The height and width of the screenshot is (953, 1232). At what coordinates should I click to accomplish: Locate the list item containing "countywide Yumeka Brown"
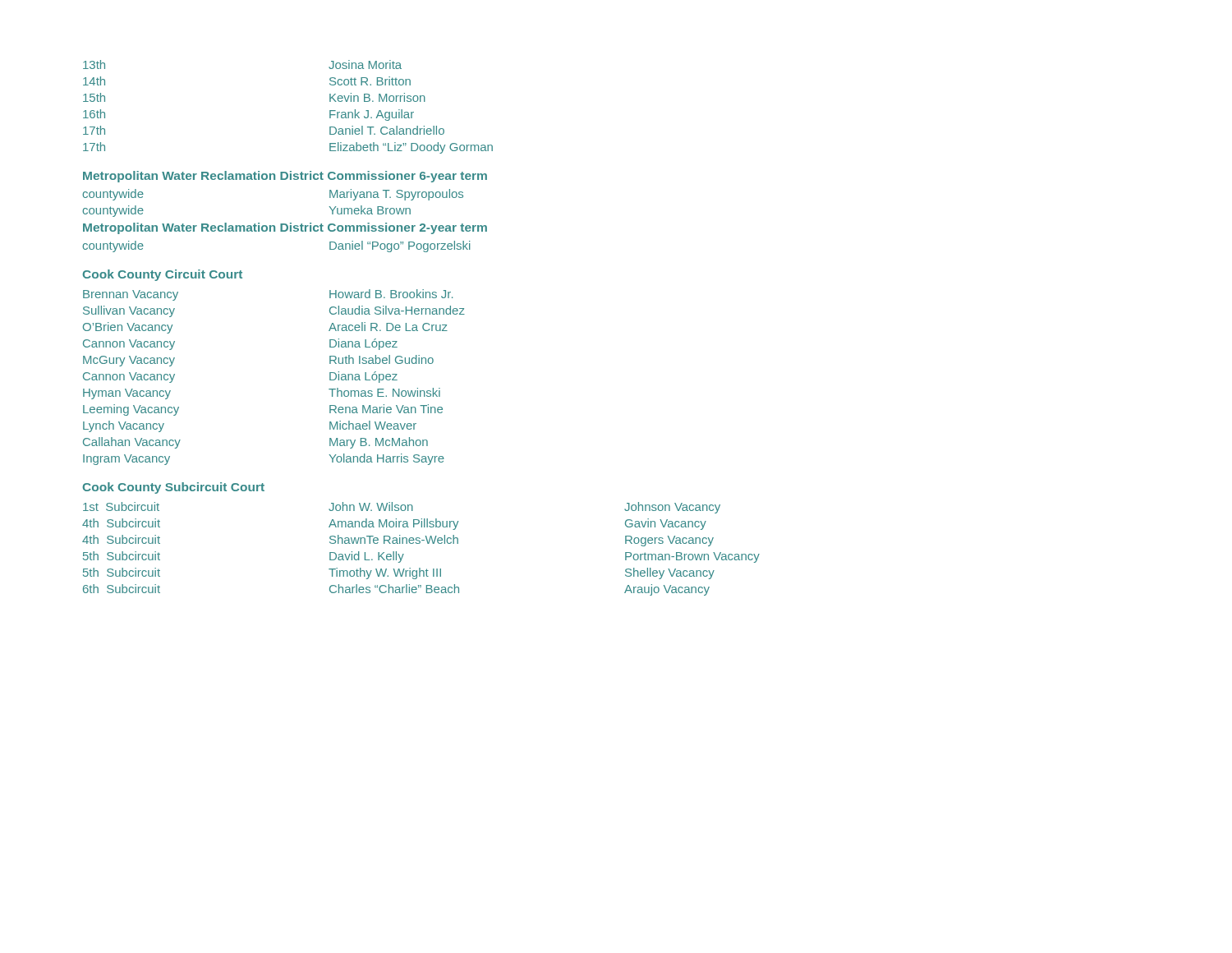tap(353, 210)
